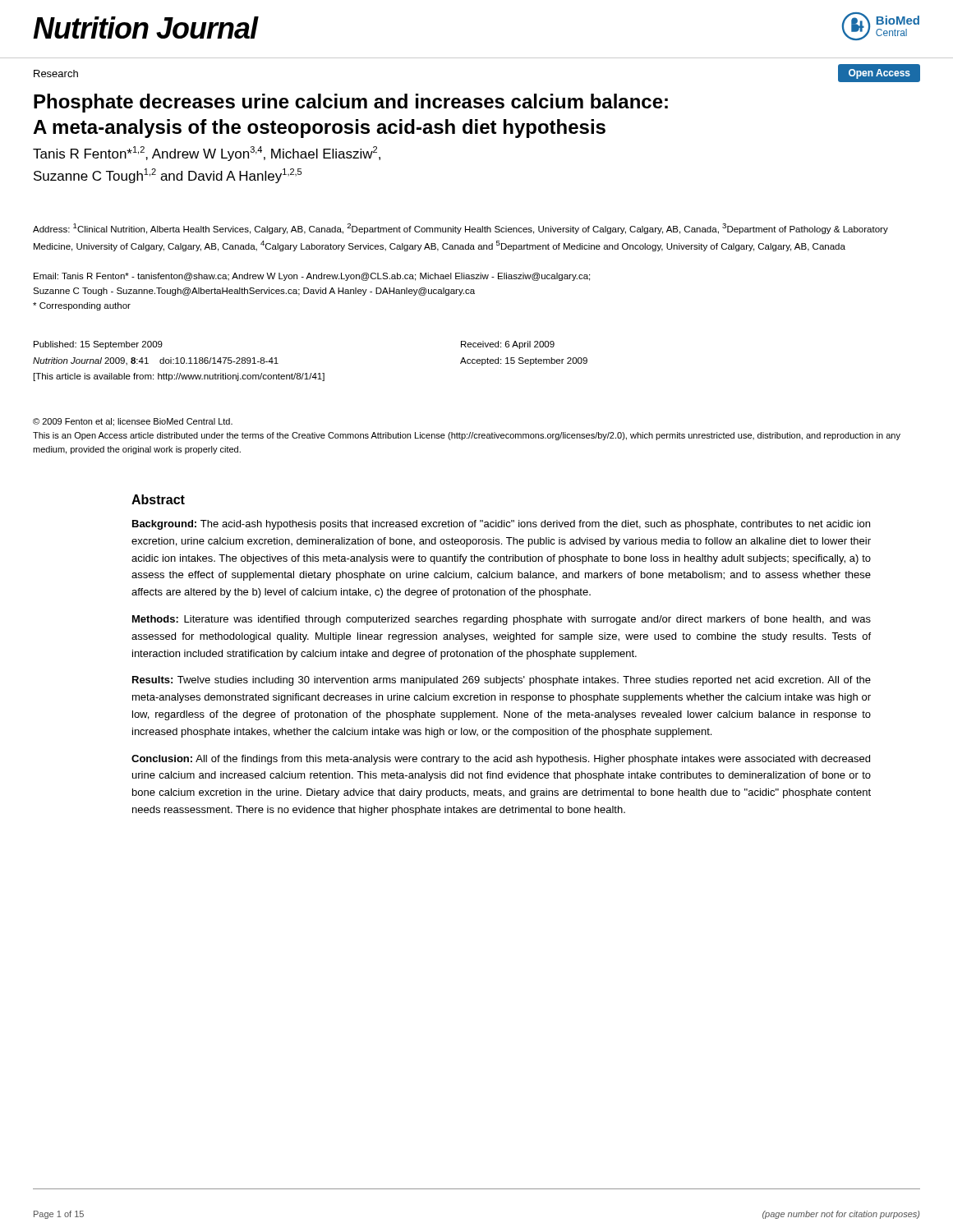Select the text block that says "Background: The acid-ash hypothesis posits that increased excretion"

501,558
